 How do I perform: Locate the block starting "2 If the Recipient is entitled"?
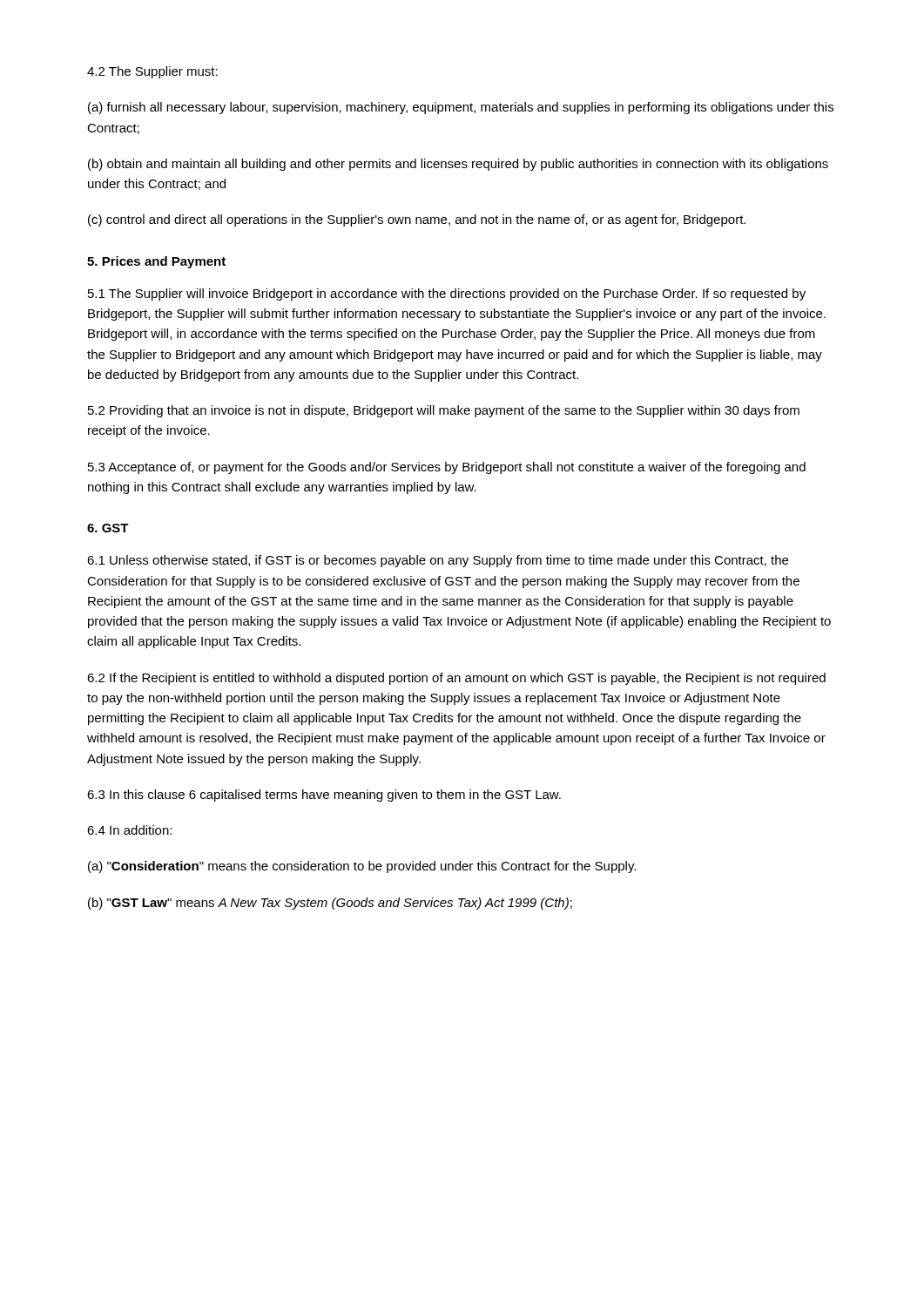[457, 718]
